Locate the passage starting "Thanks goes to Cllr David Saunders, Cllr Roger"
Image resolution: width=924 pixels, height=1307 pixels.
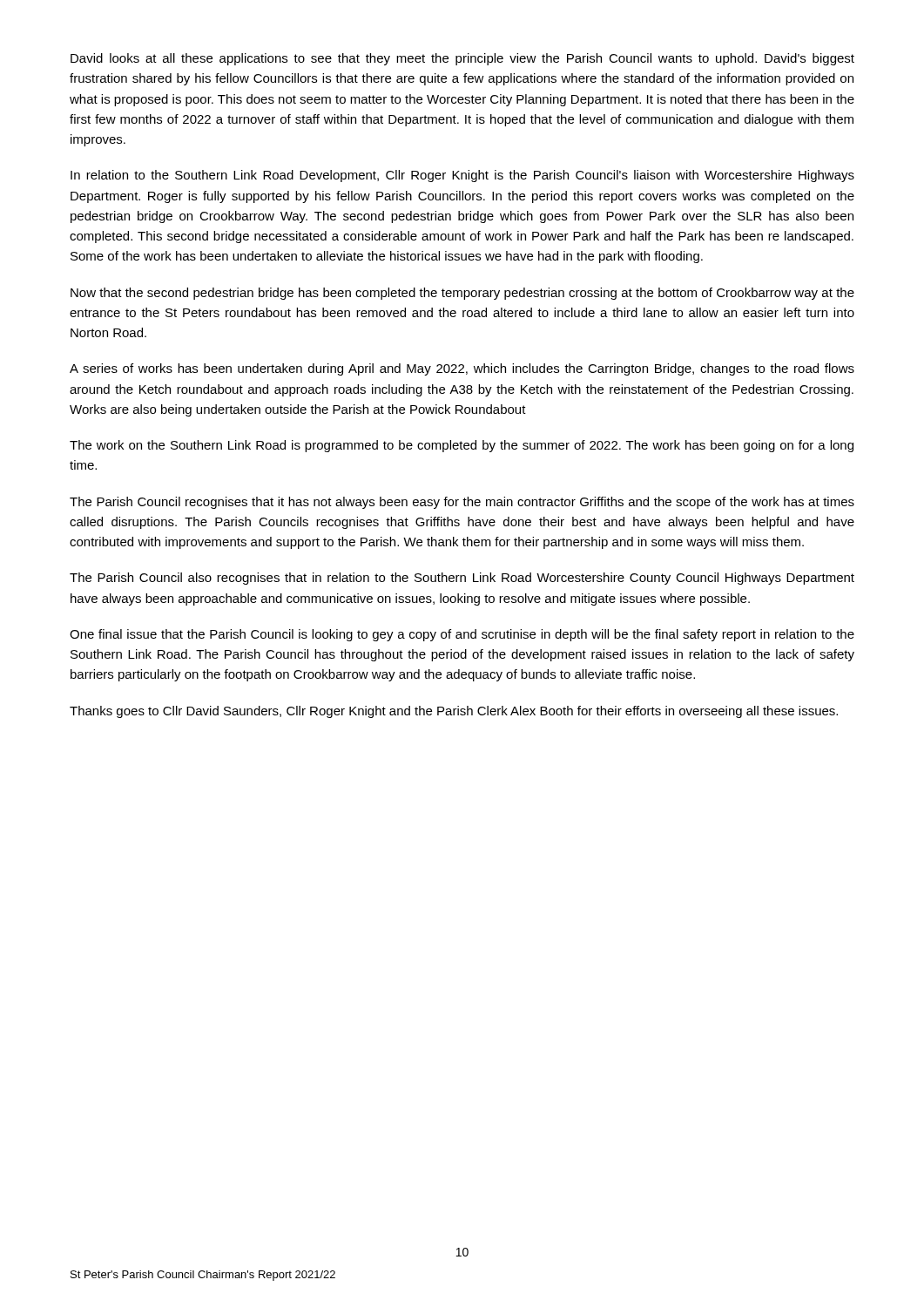(x=454, y=710)
